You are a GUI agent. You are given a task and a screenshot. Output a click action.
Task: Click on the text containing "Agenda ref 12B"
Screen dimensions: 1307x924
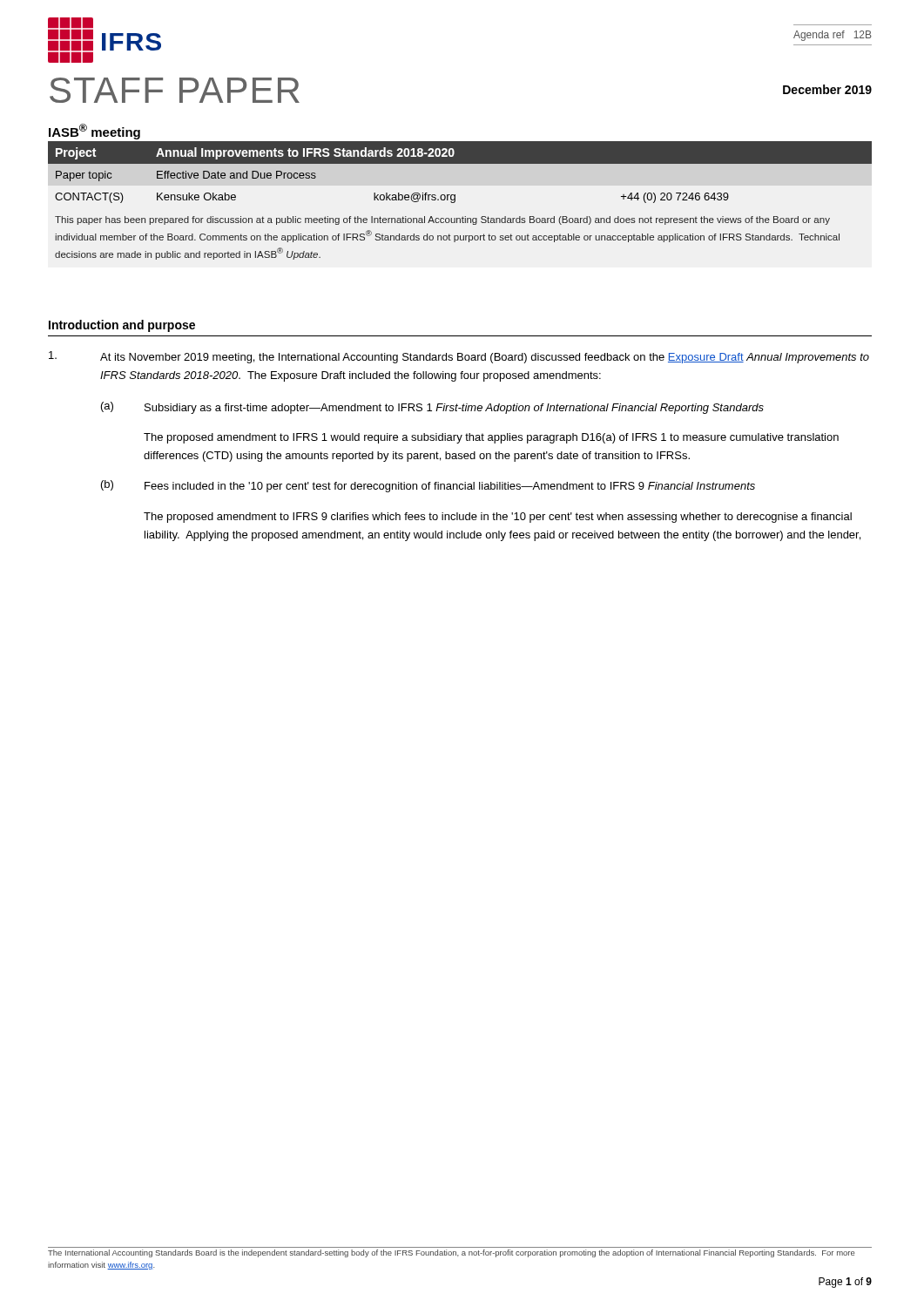click(833, 35)
